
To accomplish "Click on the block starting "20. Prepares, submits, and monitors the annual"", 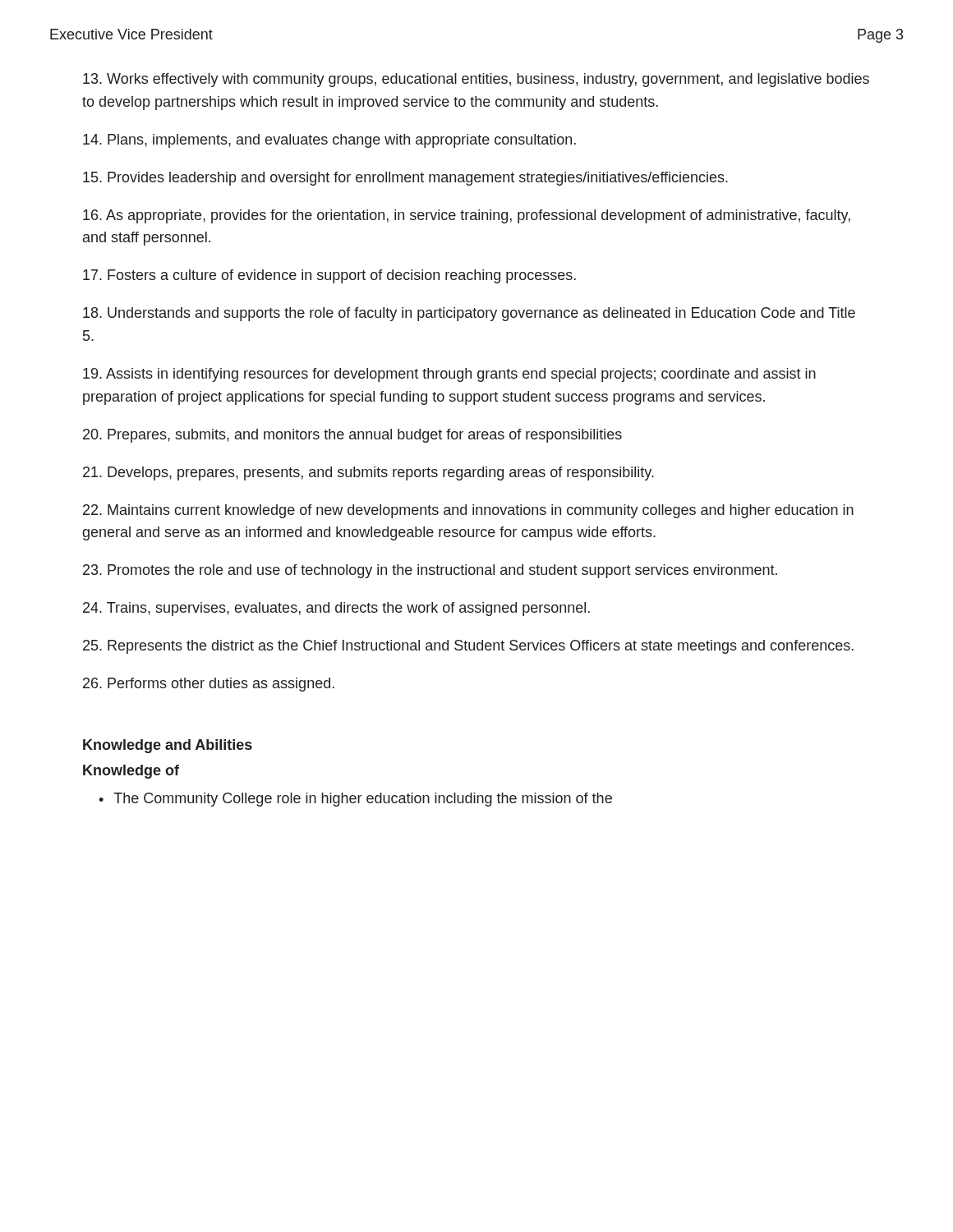I will [352, 434].
